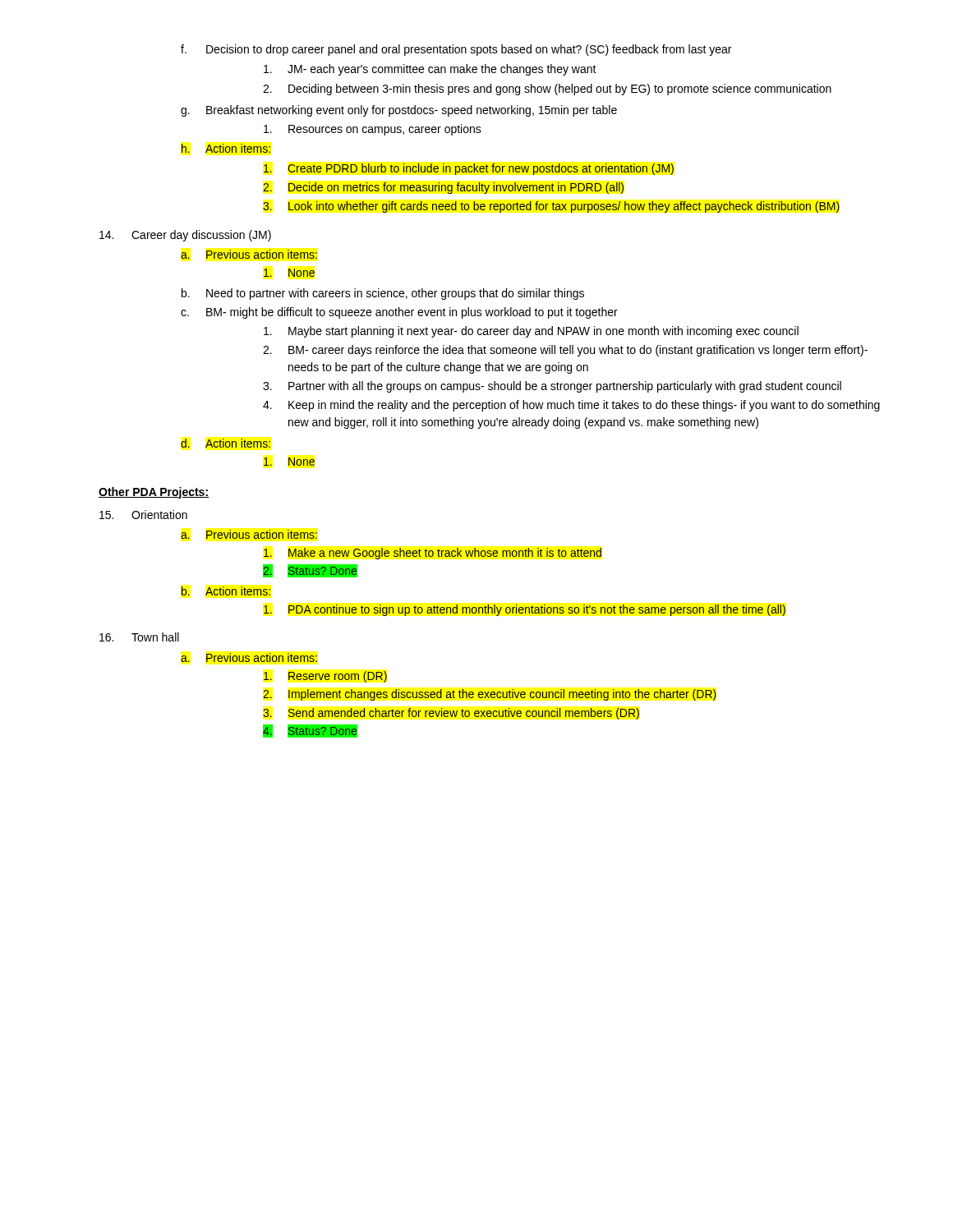Click on the section header with the text "Other PDA Projects:"
Viewport: 953px width, 1232px height.
tap(154, 492)
